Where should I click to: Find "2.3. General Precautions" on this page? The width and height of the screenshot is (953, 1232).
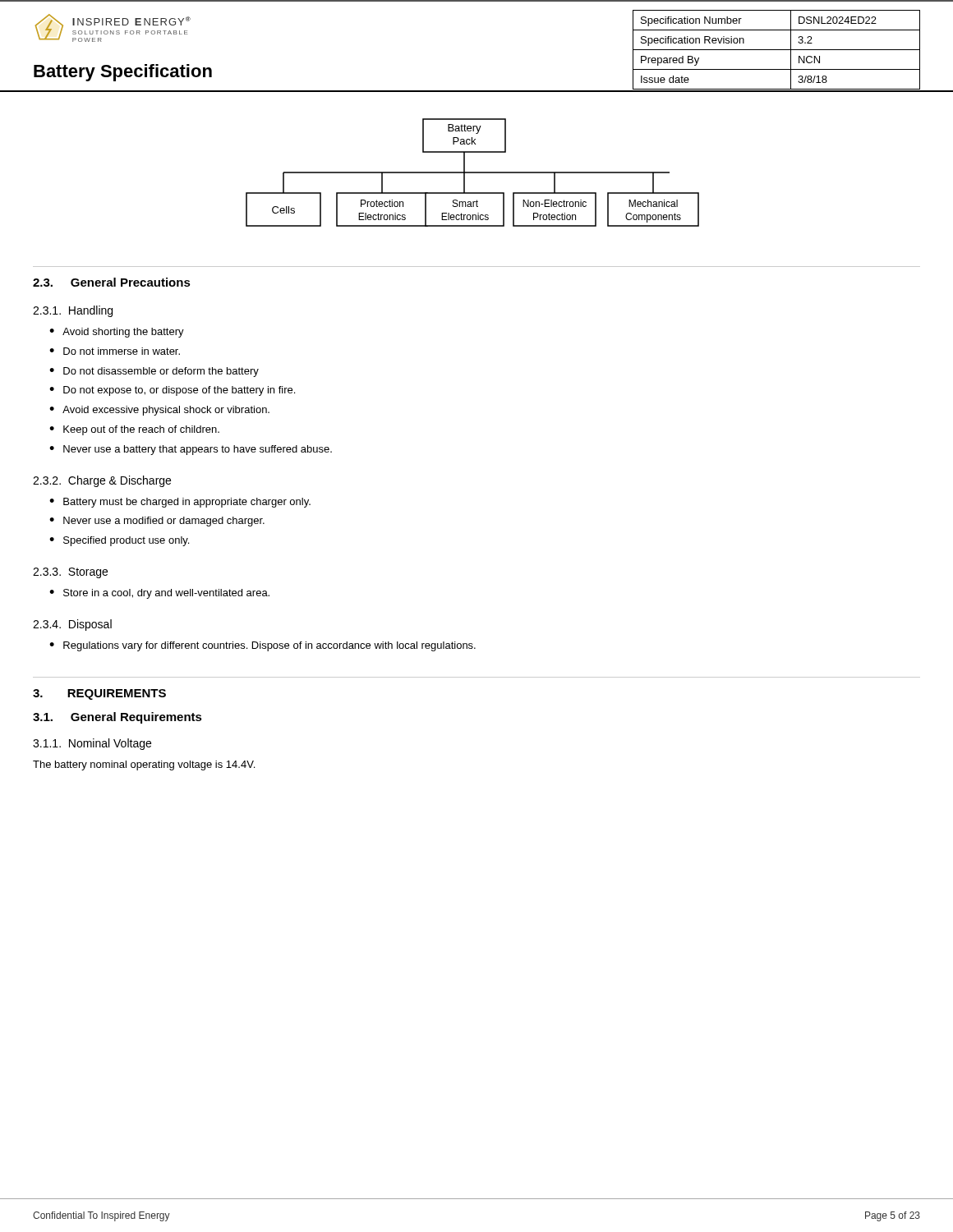click(112, 282)
